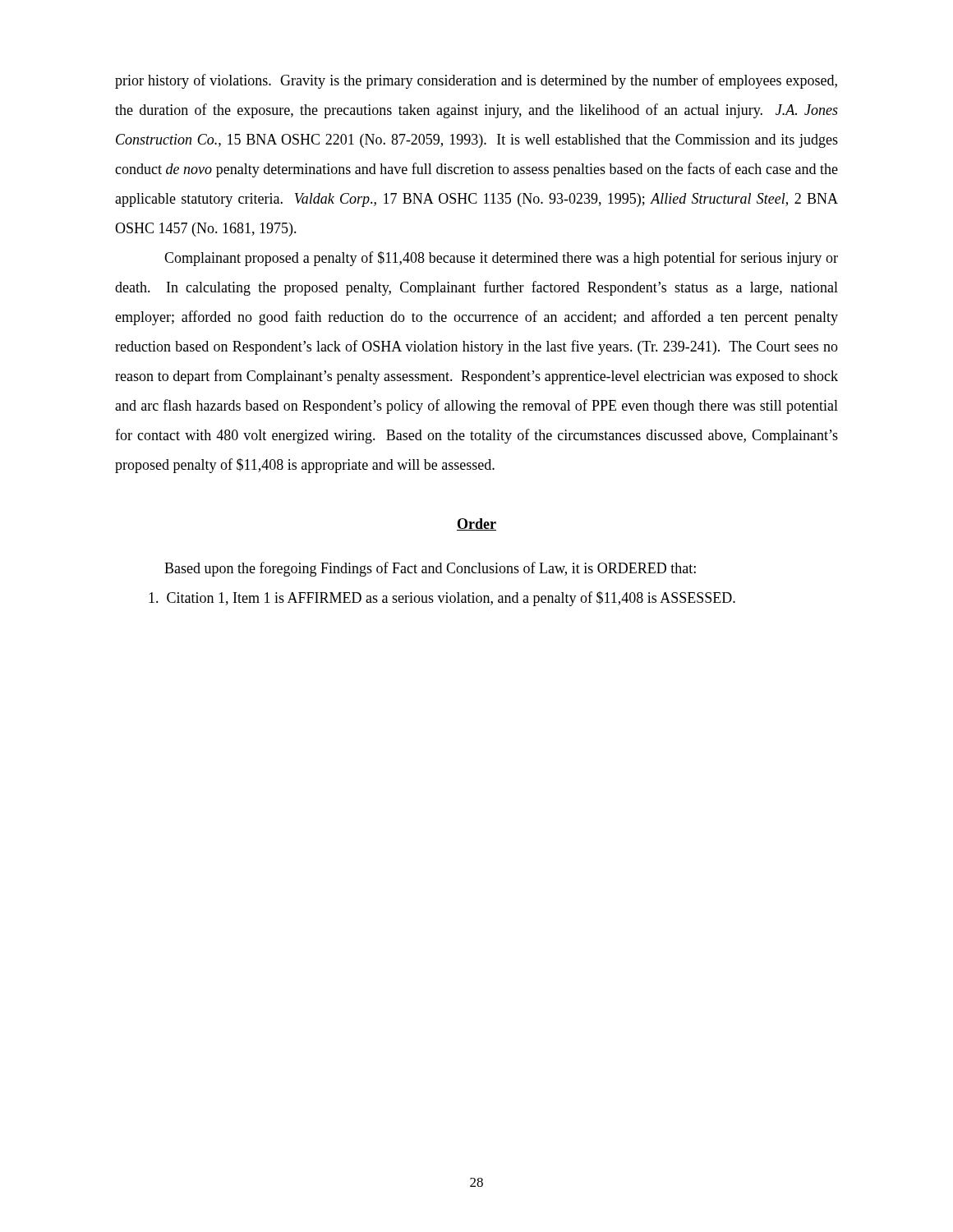Locate the block of text that opens with "Based upon the foregoing Findings of Fact"
The height and width of the screenshot is (1232, 953).
pos(431,568)
